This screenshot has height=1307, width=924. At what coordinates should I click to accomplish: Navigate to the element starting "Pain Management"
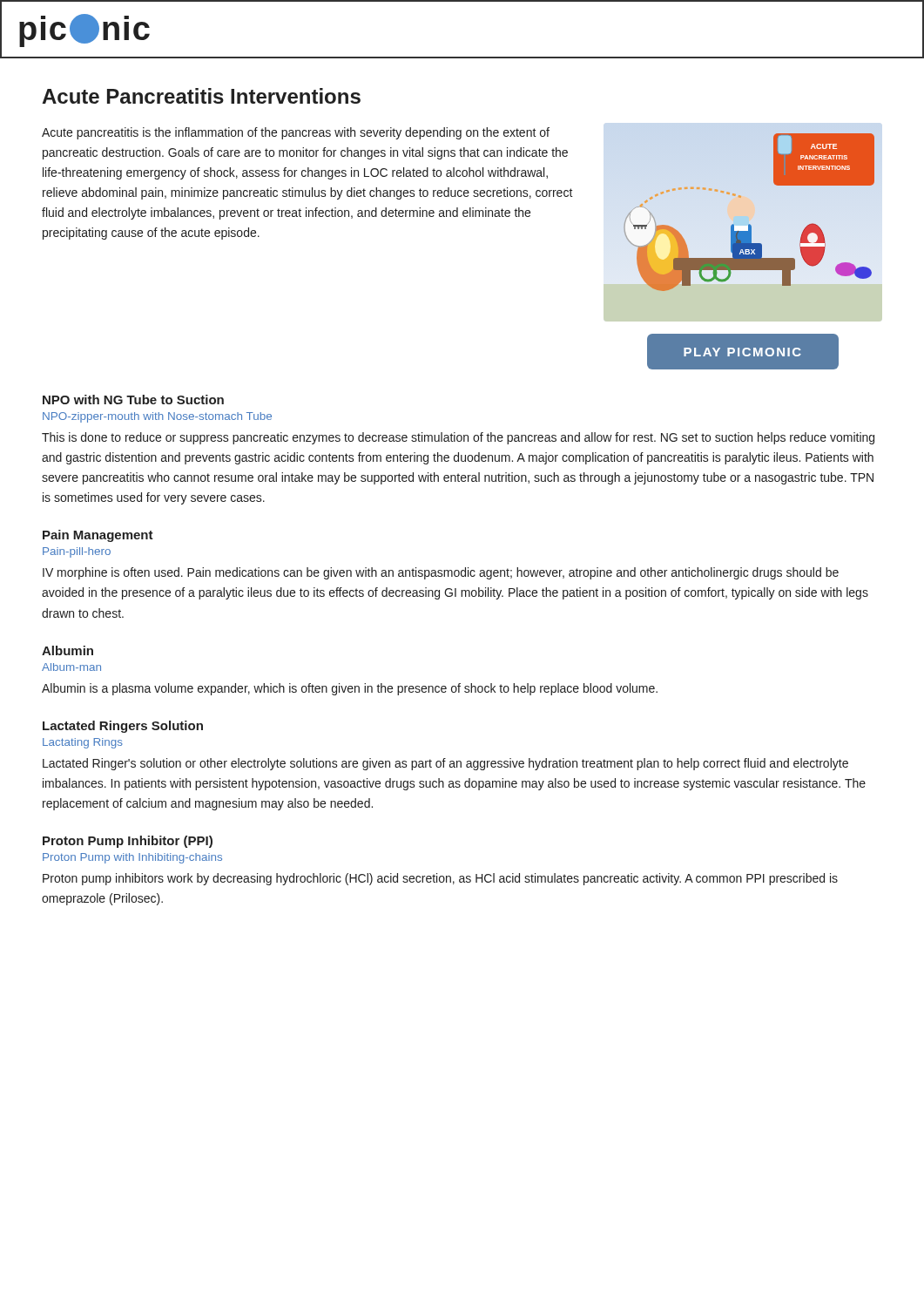tap(97, 535)
